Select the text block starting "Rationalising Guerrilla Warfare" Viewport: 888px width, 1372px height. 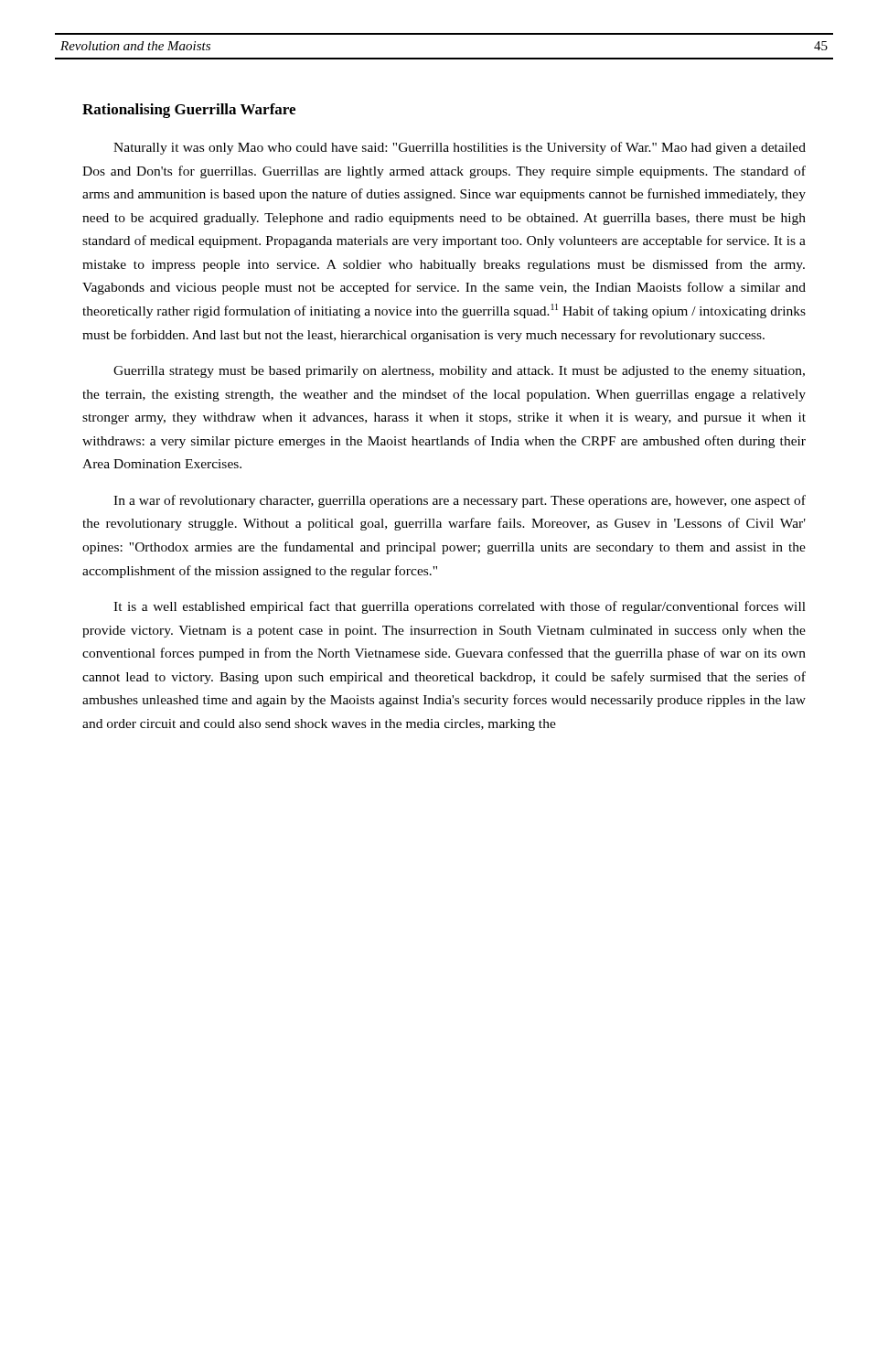tap(189, 111)
